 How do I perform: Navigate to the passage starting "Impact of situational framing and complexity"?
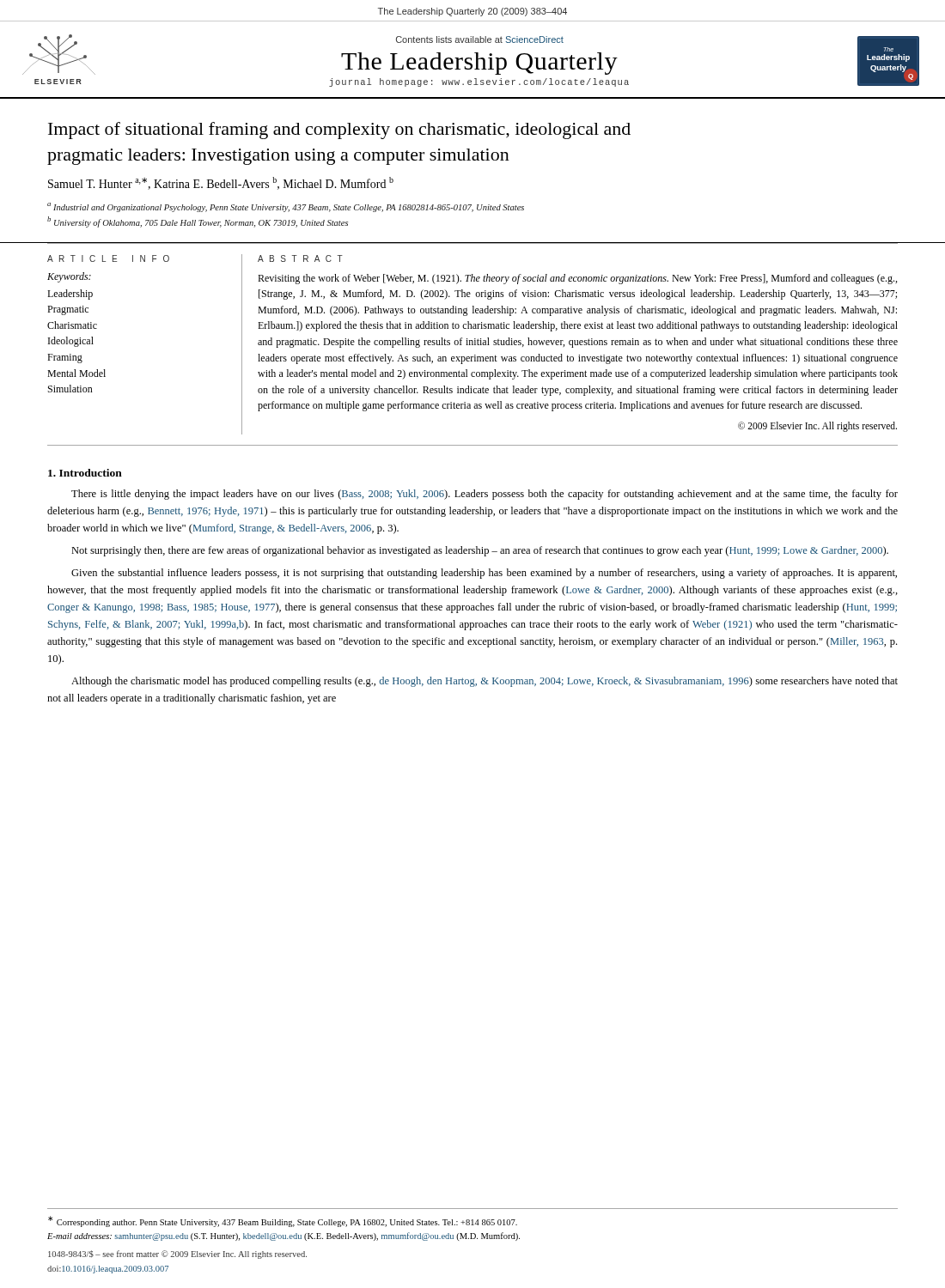pyautogui.click(x=339, y=141)
